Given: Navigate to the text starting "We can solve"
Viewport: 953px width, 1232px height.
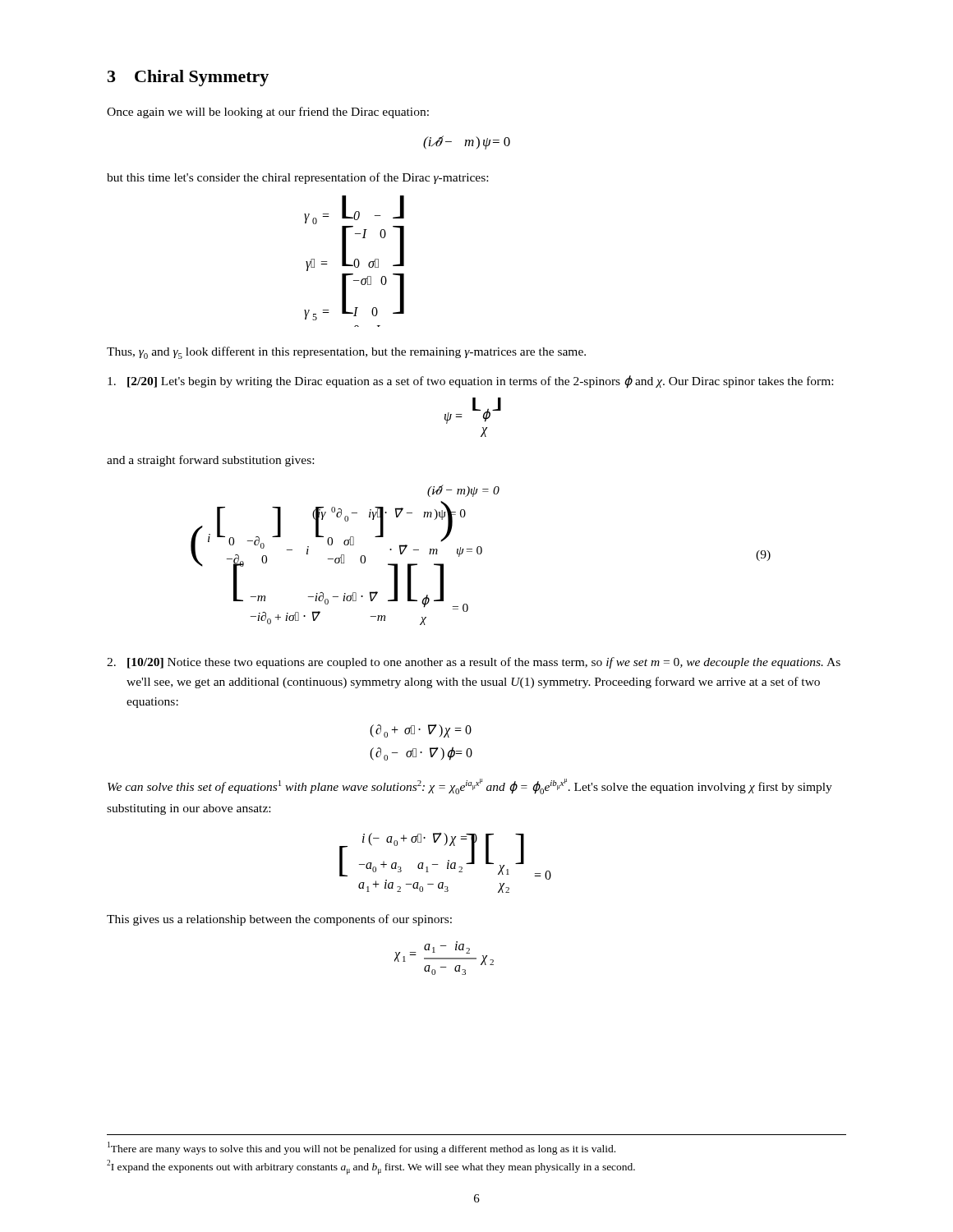Looking at the screenshot, I should (x=469, y=795).
